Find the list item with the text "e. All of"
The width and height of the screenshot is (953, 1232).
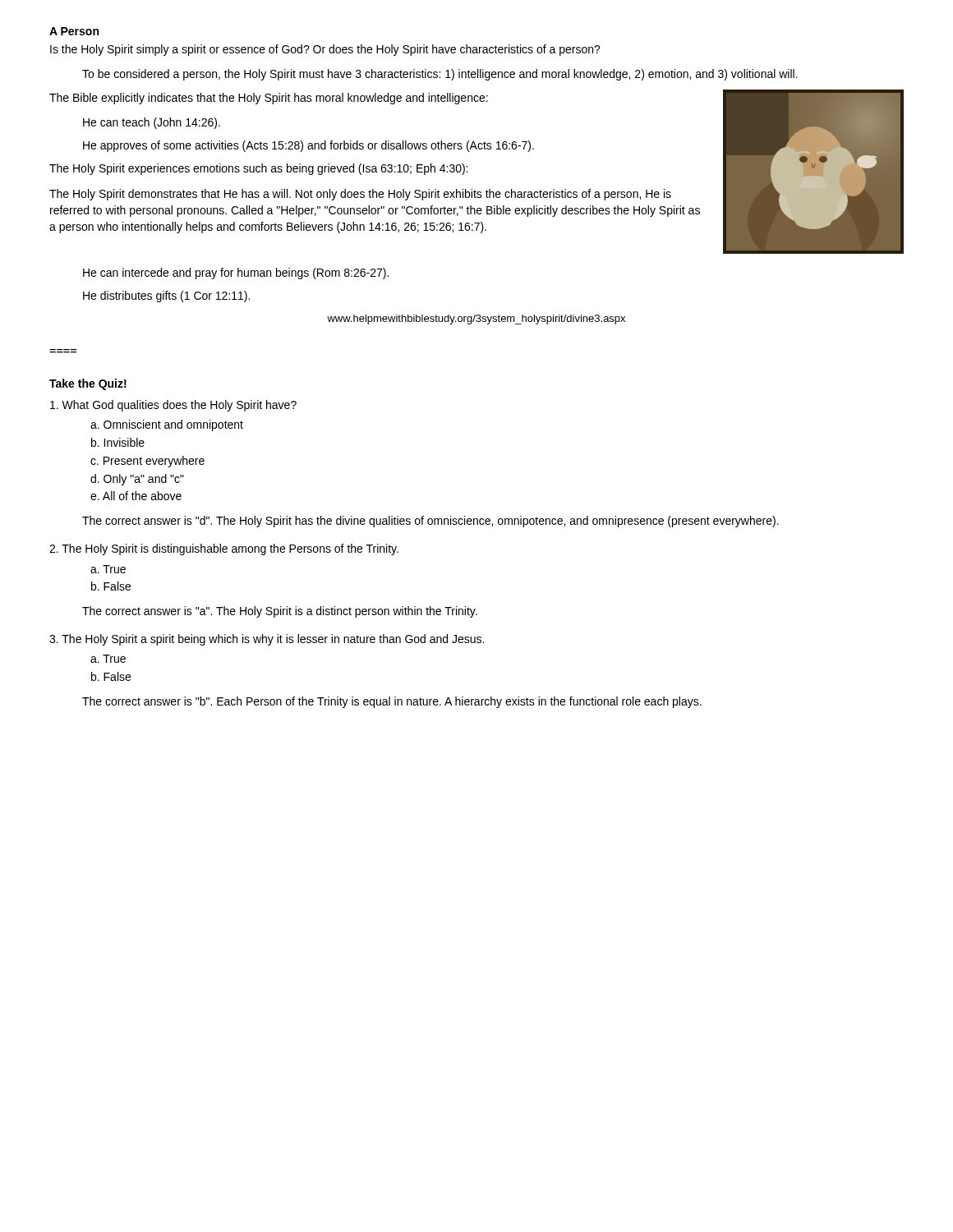136,496
